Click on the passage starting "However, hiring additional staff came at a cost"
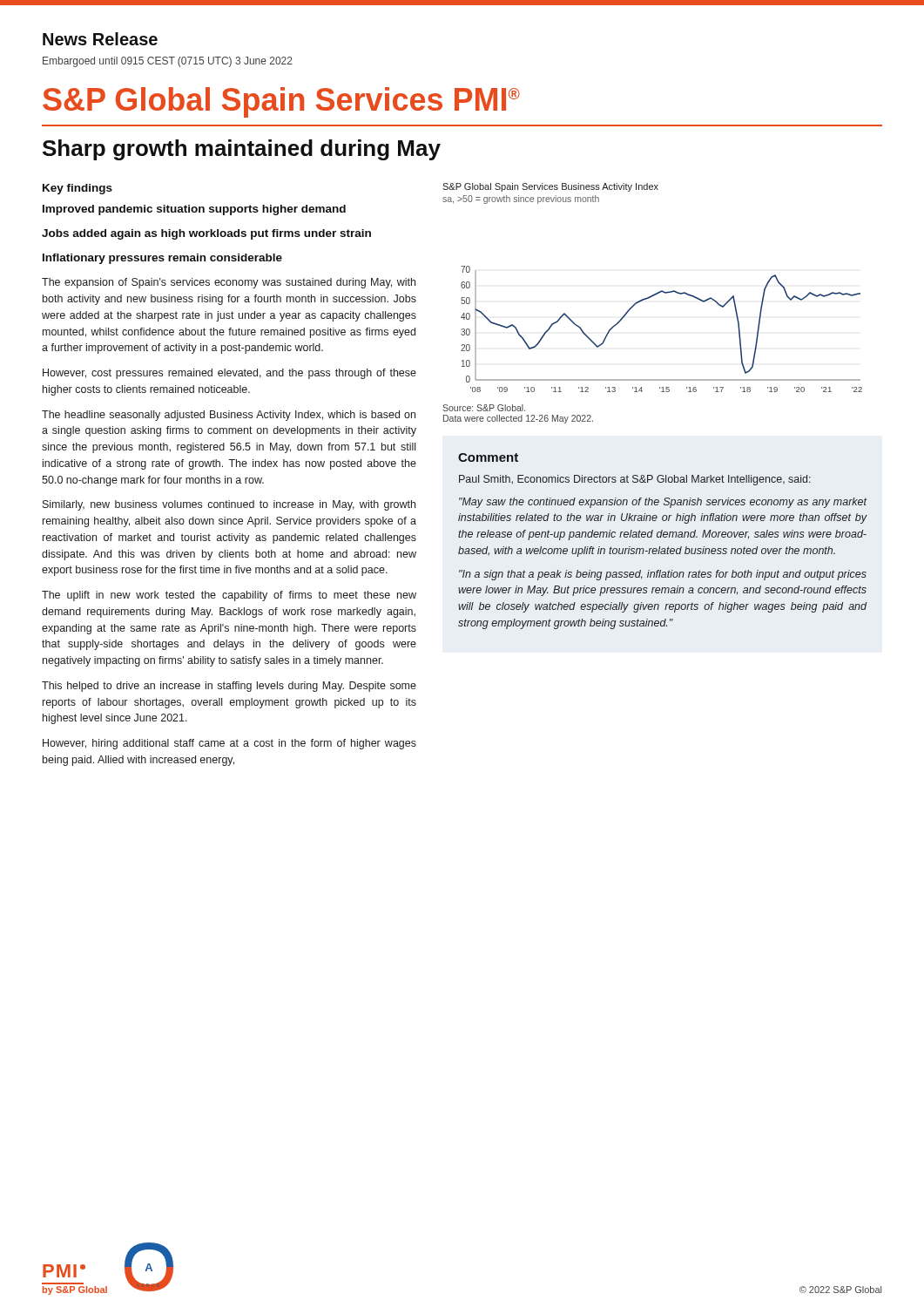924x1307 pixels. coord(229,751)
